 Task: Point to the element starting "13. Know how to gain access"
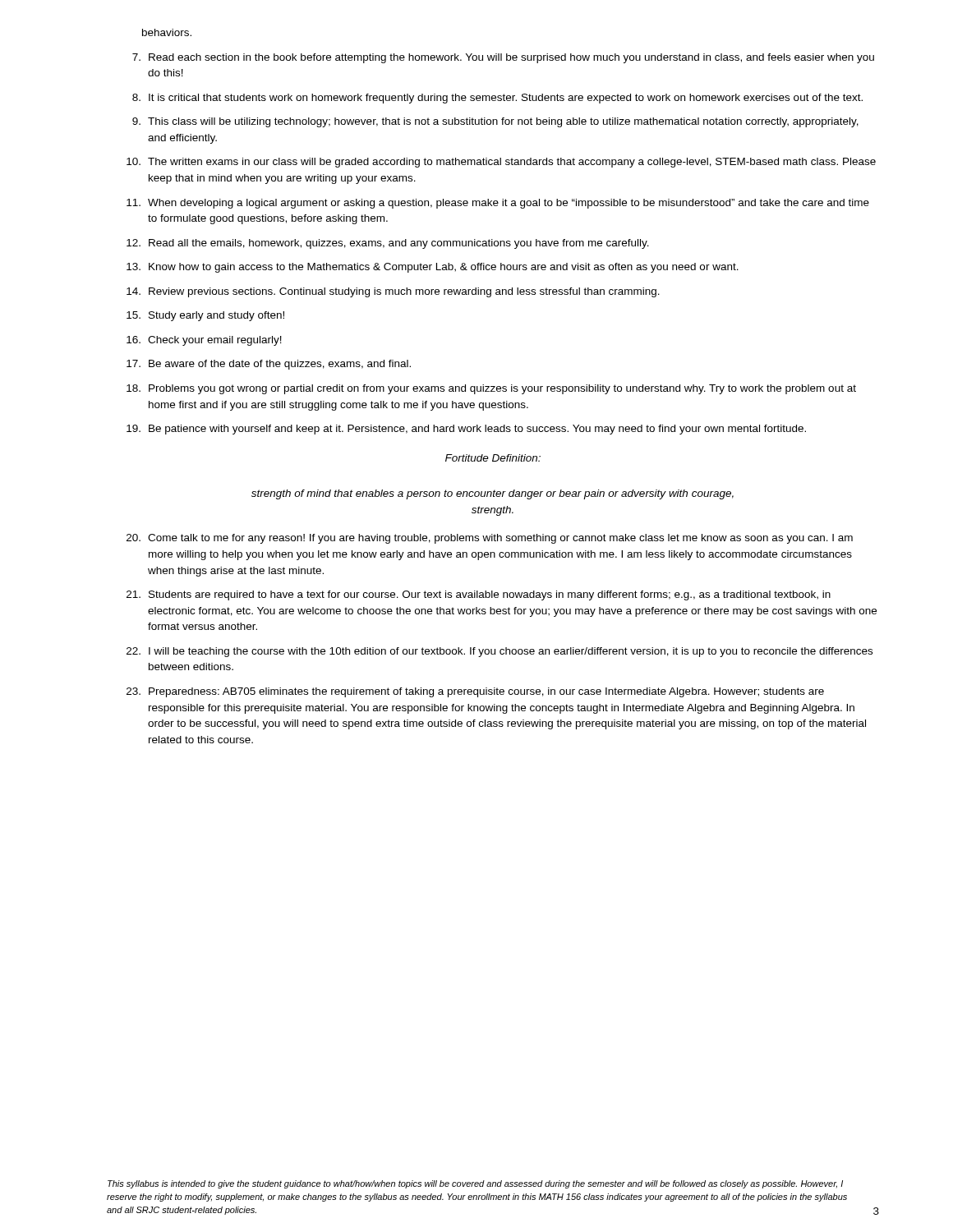pyautogui.click(x=493, y=267)
